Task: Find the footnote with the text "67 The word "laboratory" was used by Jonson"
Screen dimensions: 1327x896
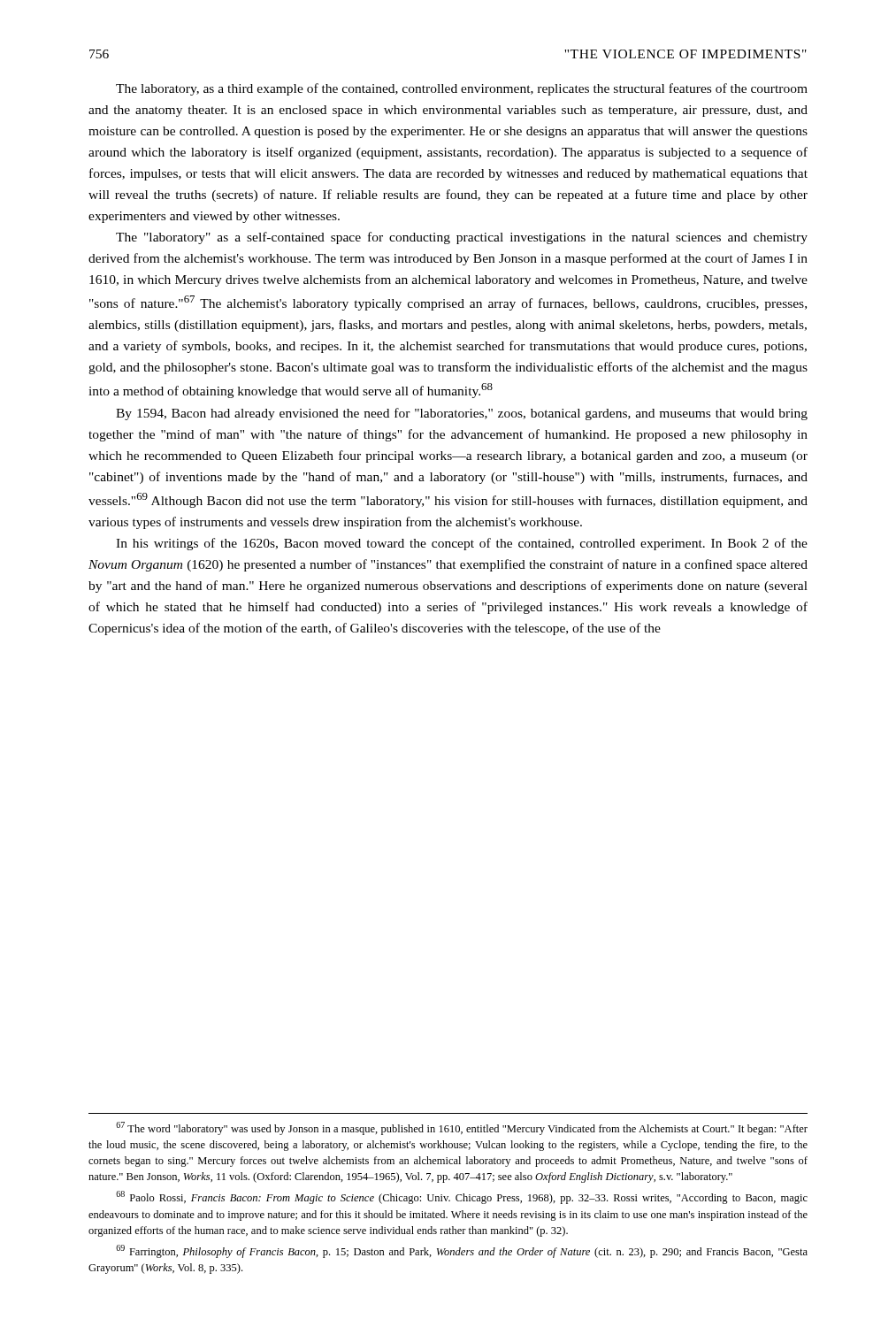Action: point(448,1152)
